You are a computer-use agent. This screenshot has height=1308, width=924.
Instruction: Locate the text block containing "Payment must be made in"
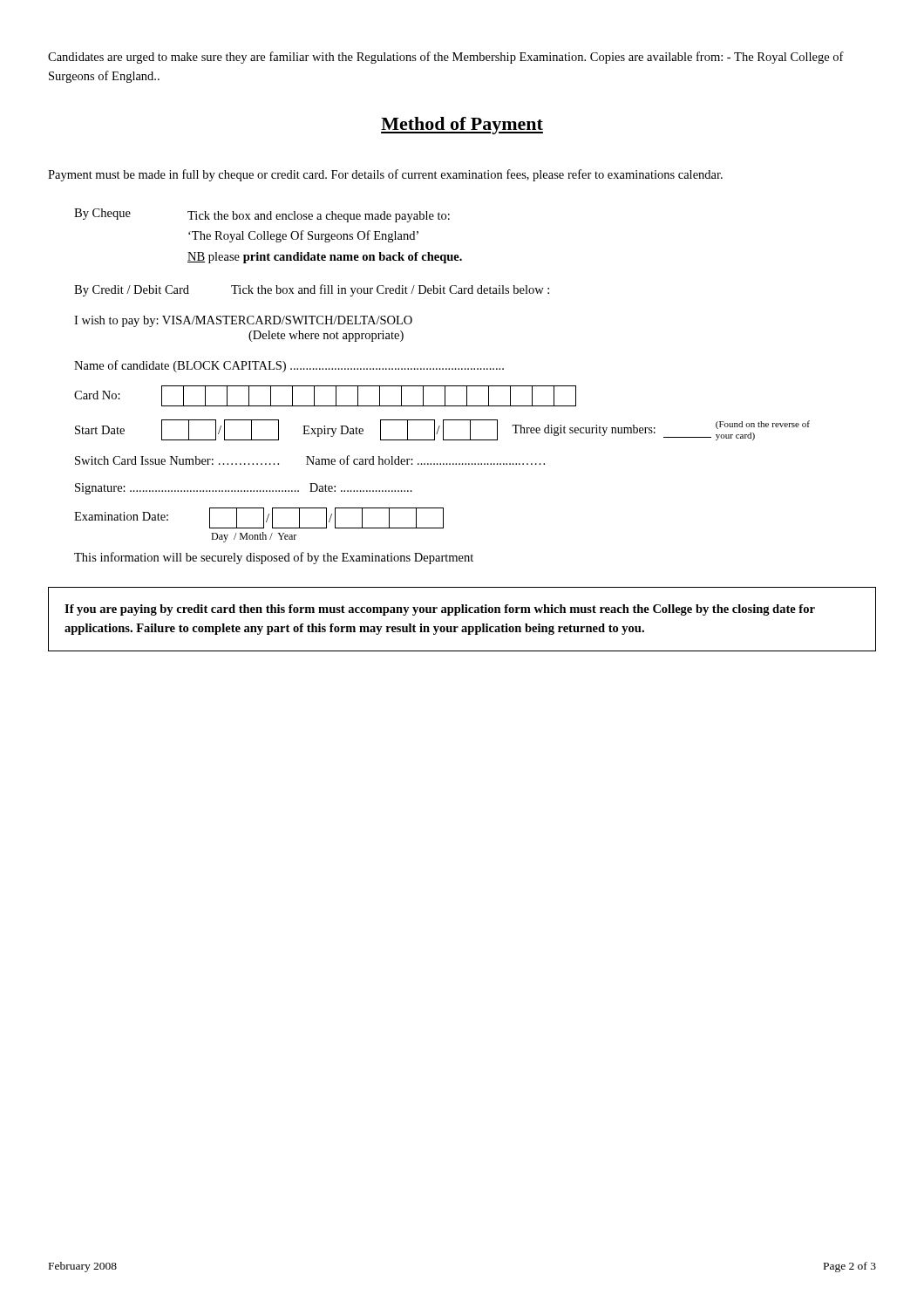pos(386,174)
